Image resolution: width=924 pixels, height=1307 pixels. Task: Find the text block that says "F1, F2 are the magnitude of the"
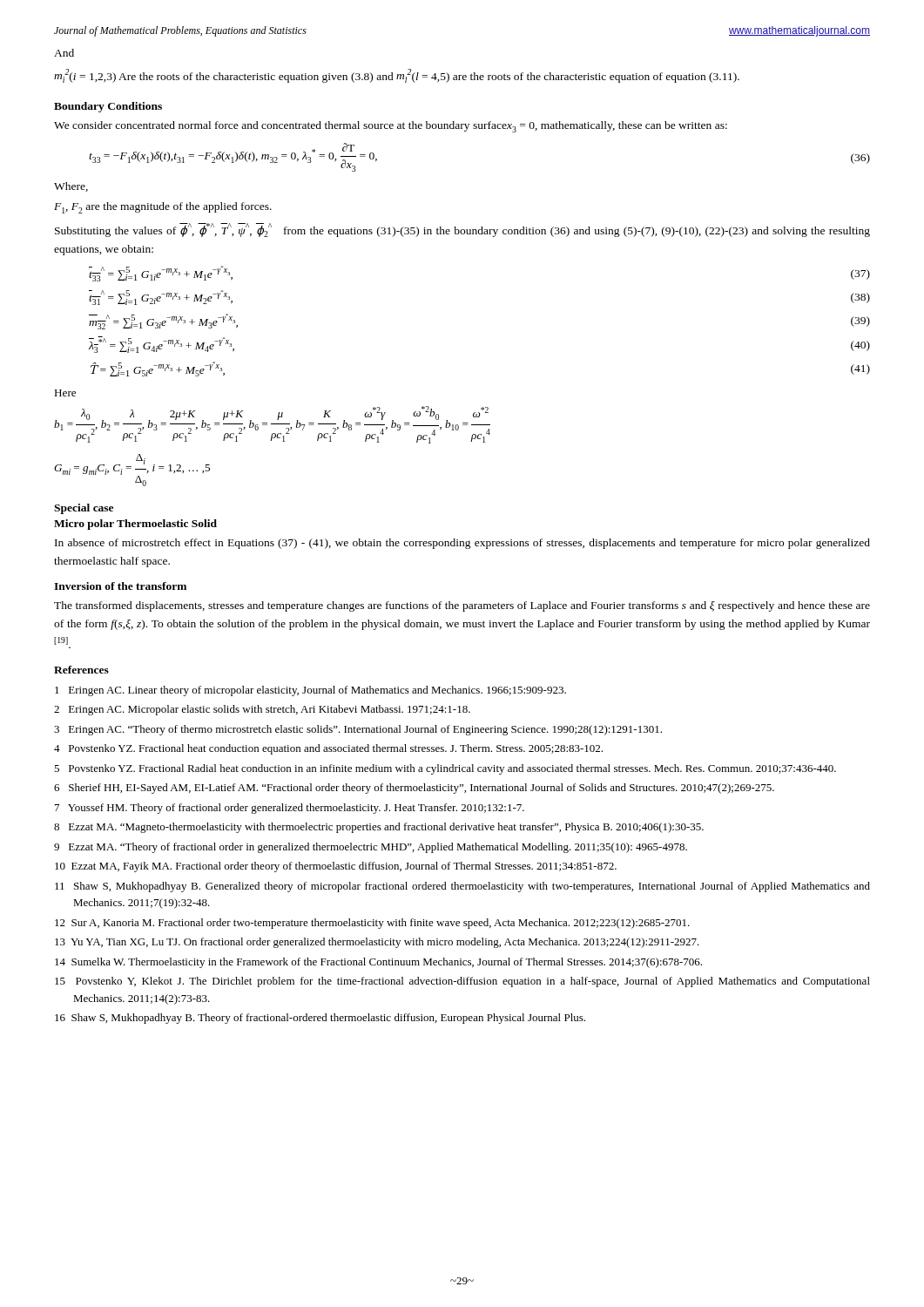coord(163,207)
